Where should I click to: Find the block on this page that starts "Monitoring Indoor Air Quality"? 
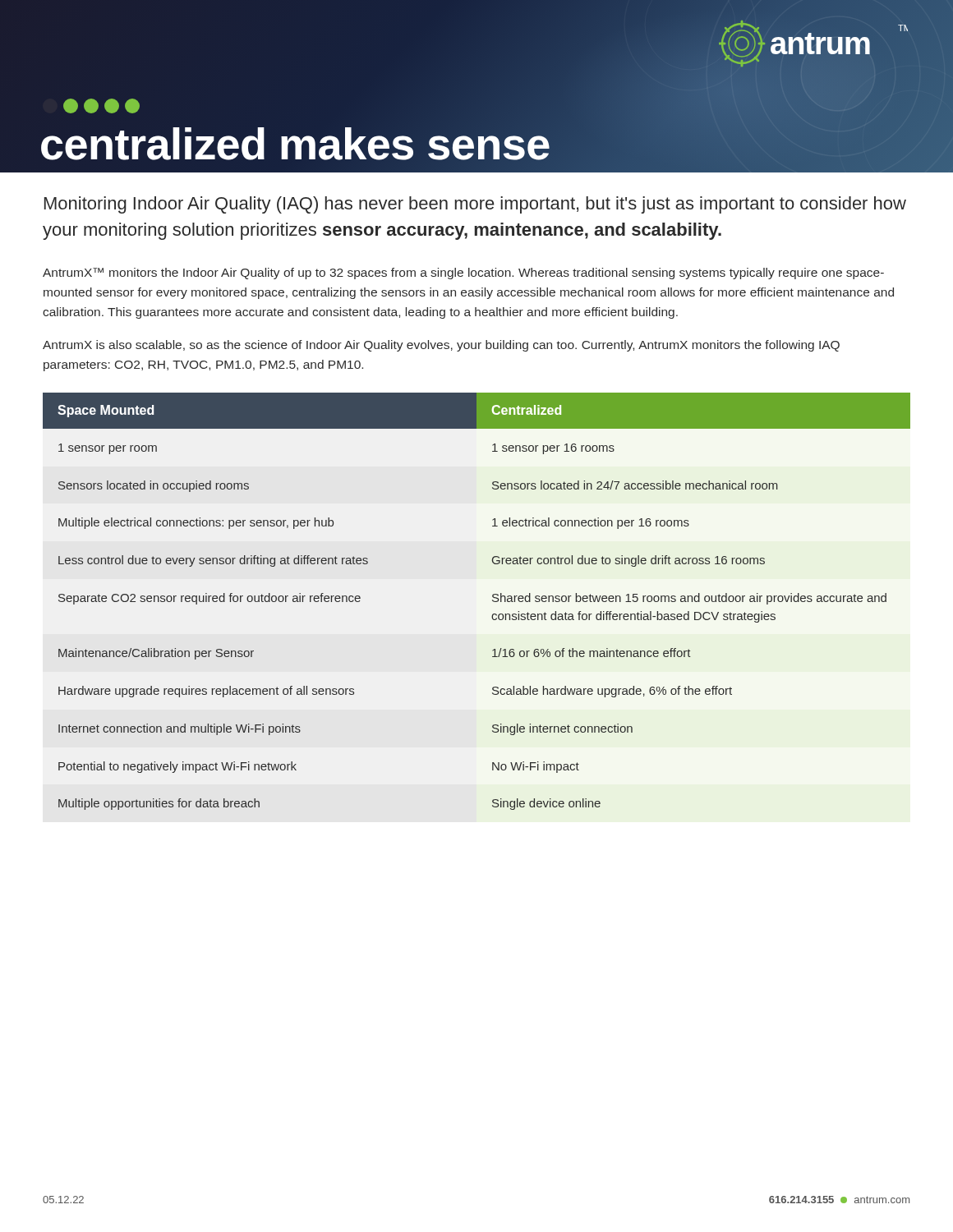[474, 216]
